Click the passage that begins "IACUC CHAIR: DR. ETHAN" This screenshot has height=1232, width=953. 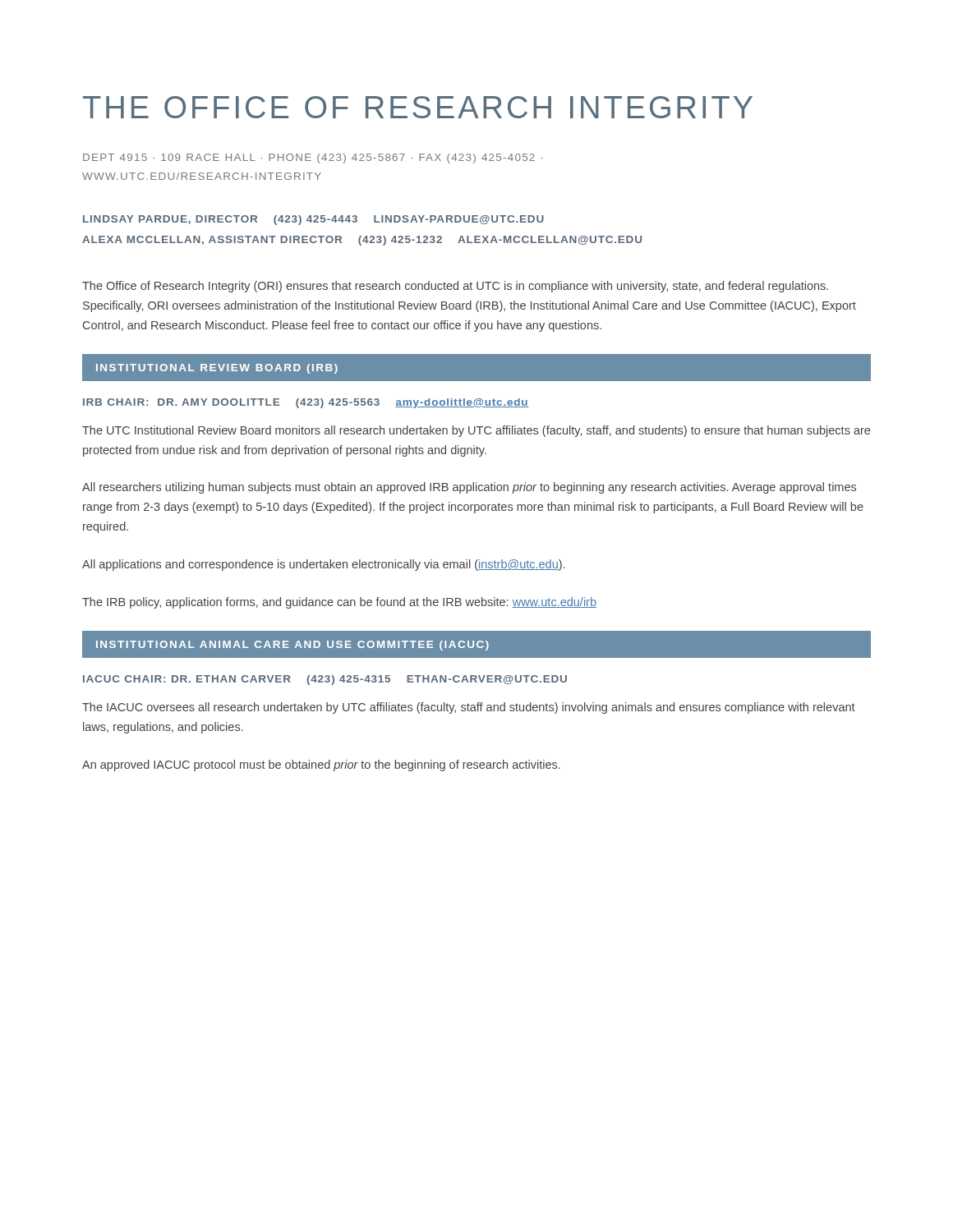(325, 679)
